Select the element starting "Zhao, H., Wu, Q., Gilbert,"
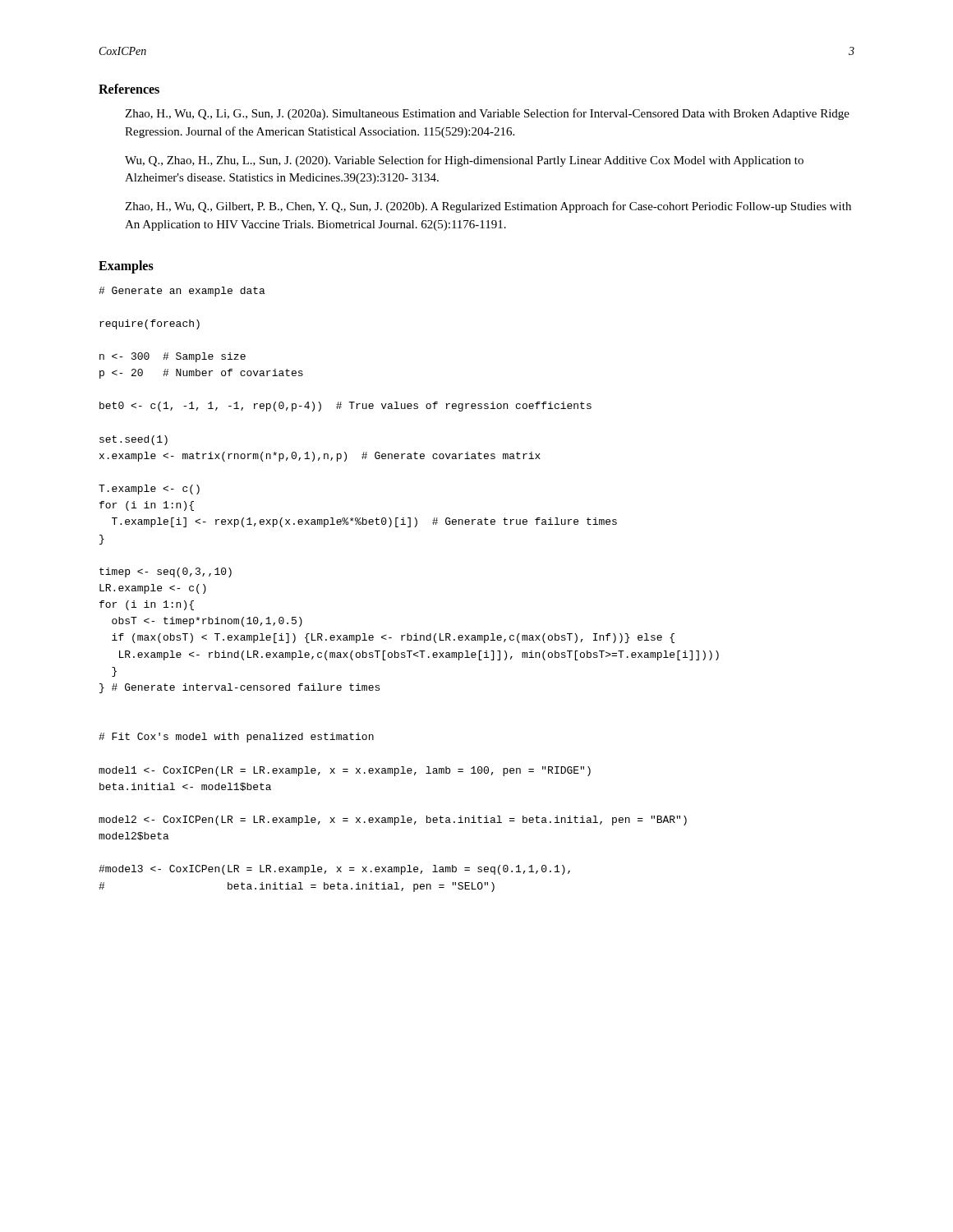 488,215
